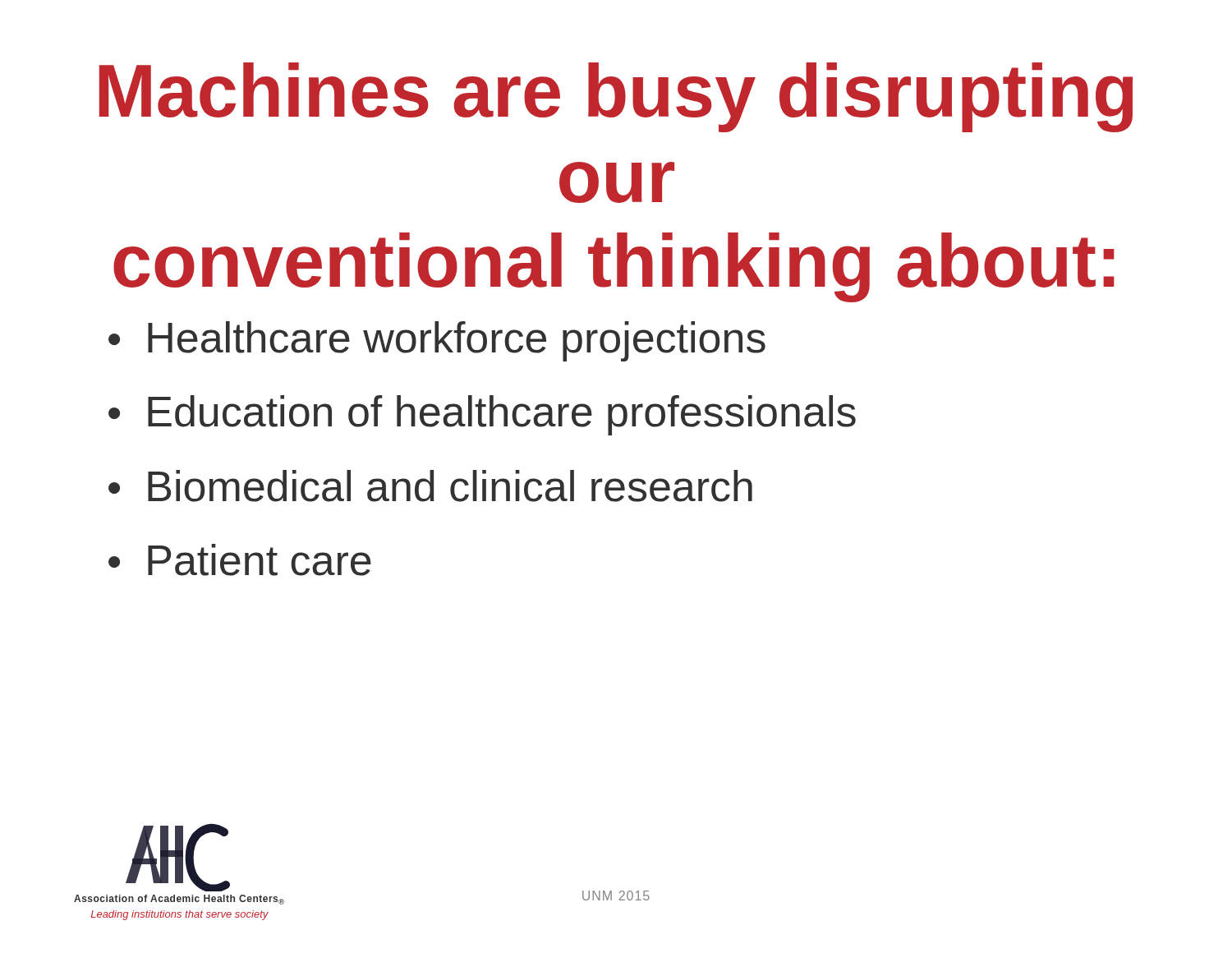This screenshot has width=1232, height=953.
Task: Click on the list item containing "• Patient care"
Action: coord(240,561)
